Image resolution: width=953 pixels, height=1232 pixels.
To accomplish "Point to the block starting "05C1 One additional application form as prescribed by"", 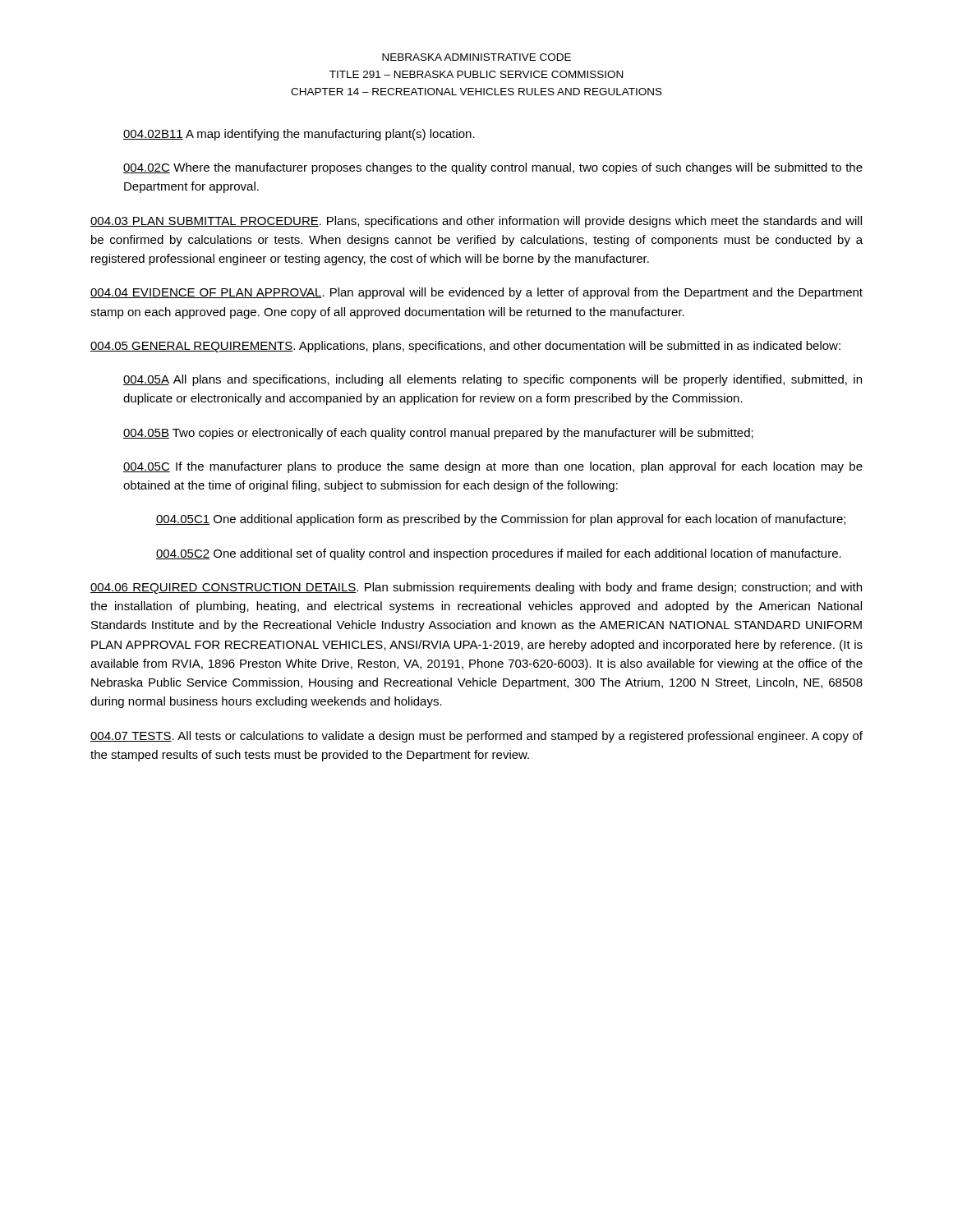I will 501,519.
